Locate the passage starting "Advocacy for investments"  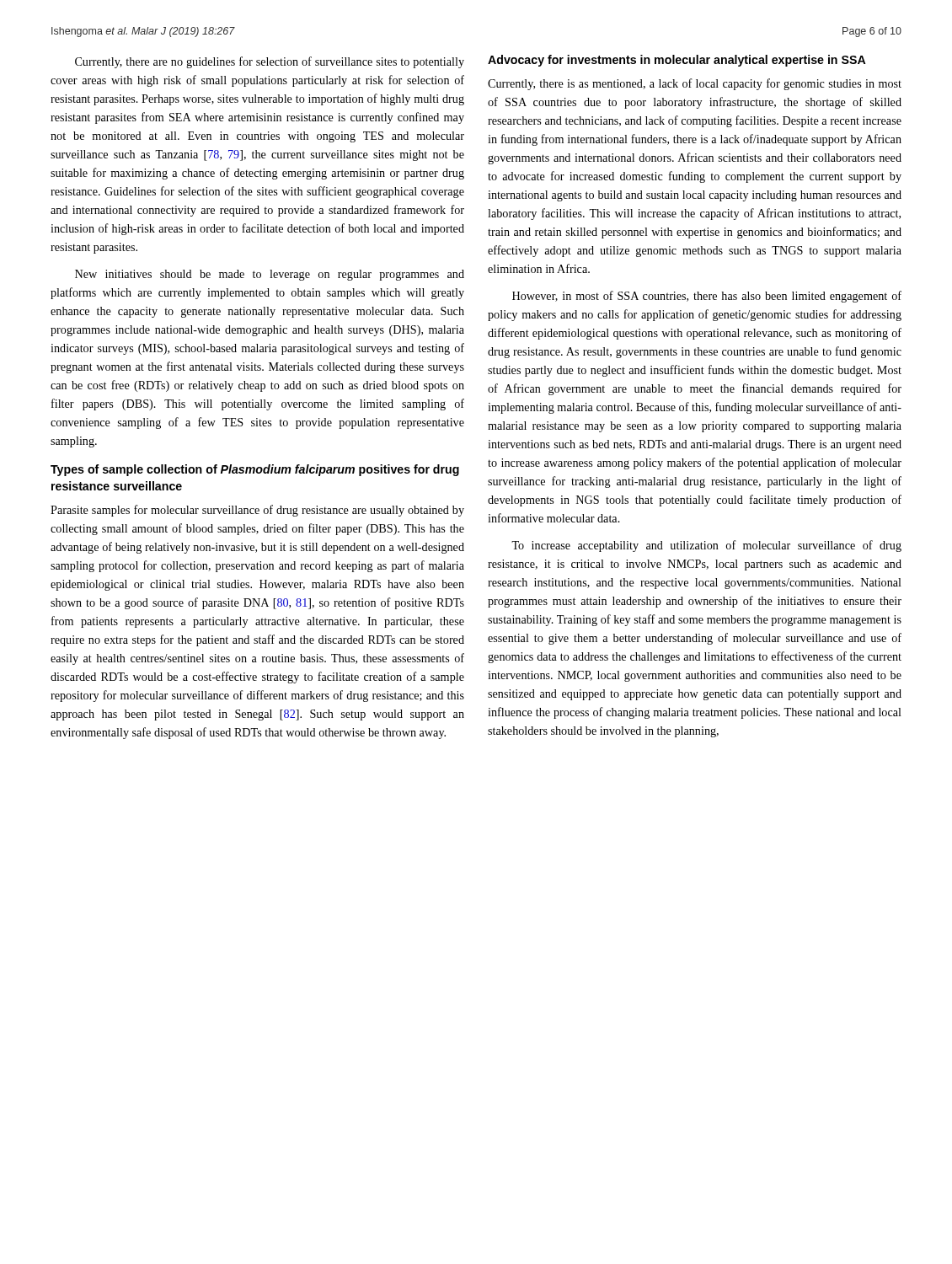point(677,60)
